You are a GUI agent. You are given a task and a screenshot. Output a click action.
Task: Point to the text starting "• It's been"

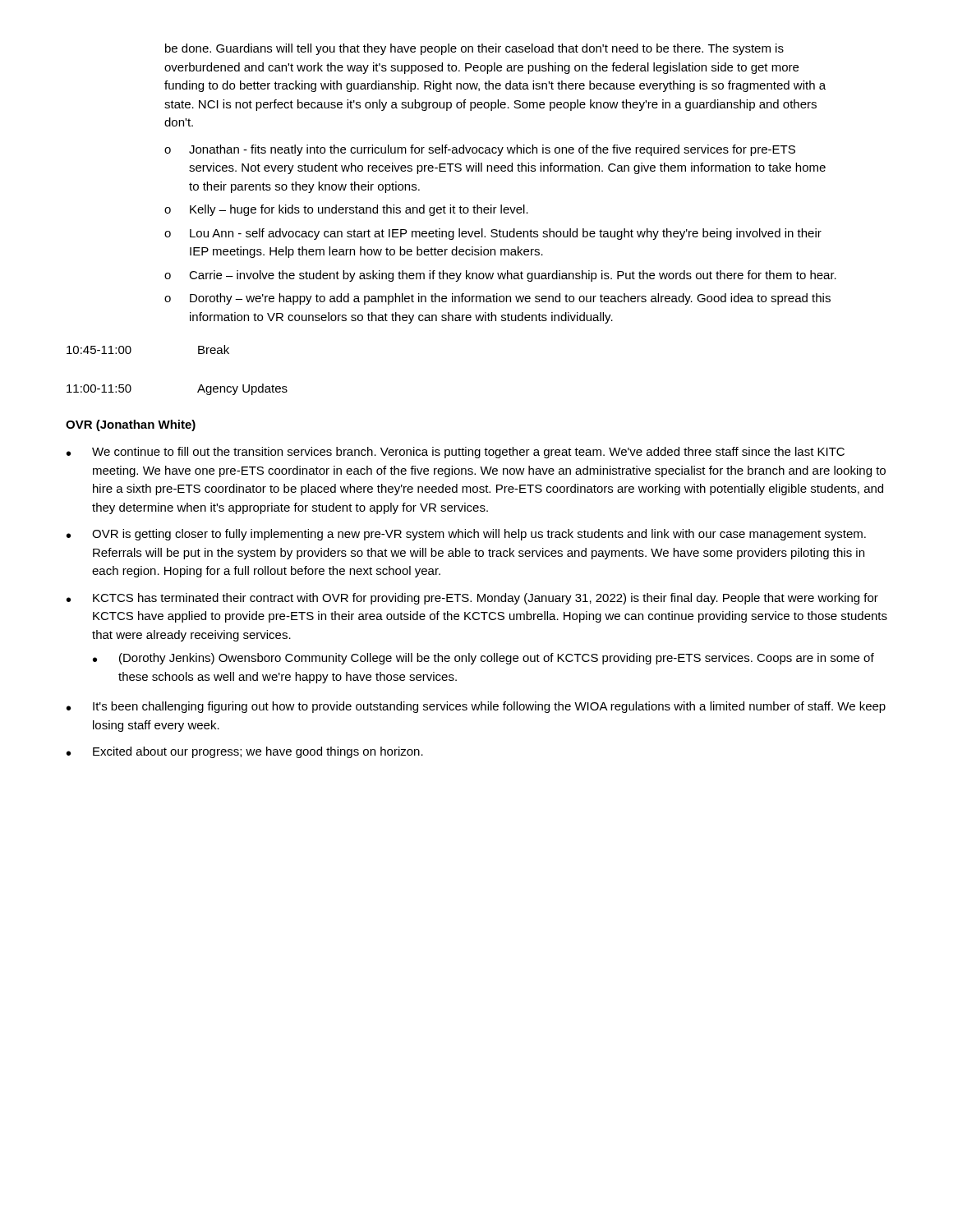click(476, 716)
